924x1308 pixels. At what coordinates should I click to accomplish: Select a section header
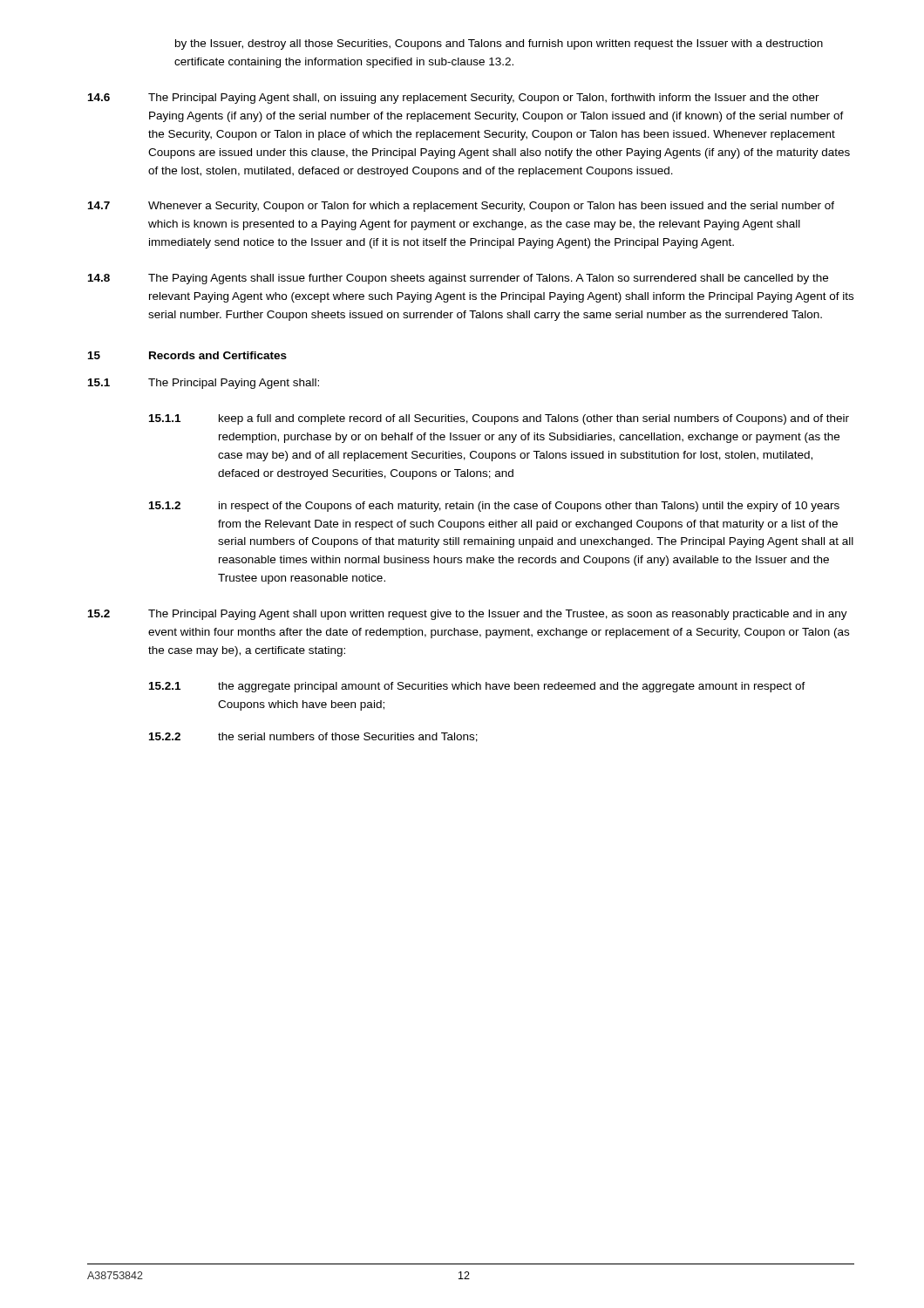[x=471, y=355]
